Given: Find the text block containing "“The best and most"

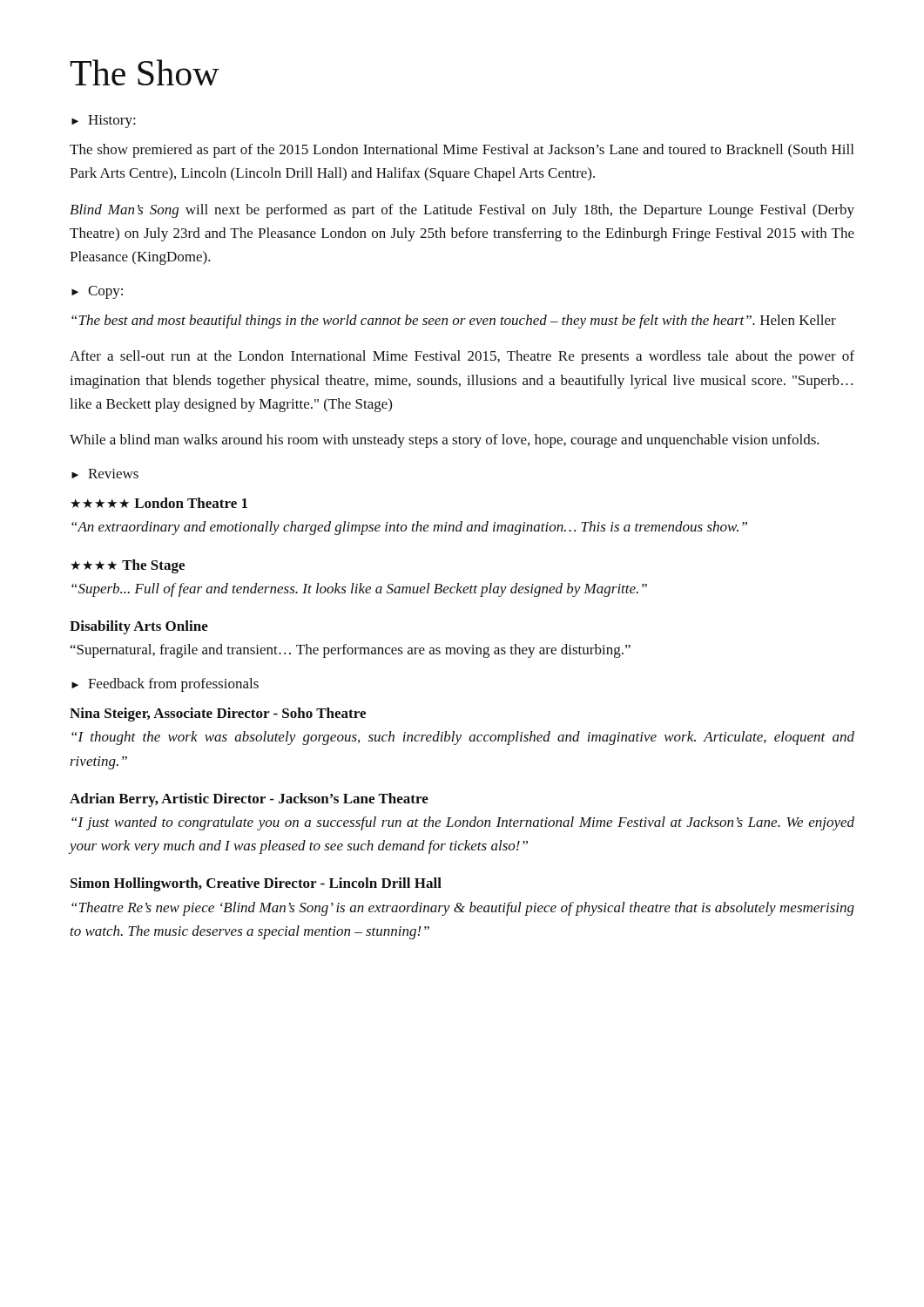Looking at the screenshot, I should click(453, 320).
